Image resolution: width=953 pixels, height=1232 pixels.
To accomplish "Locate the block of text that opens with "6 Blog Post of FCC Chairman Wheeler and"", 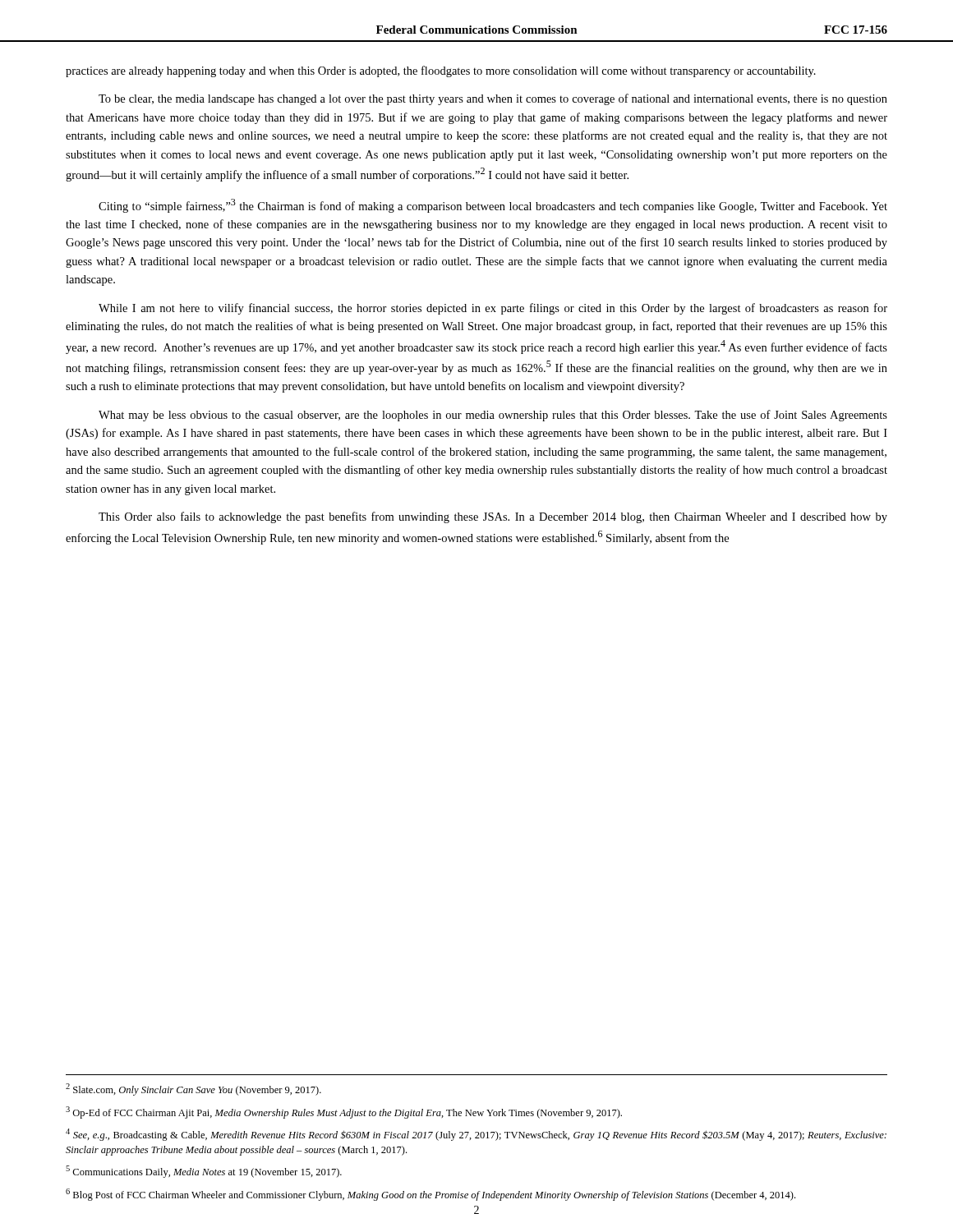I will [x=431, y=1194].
